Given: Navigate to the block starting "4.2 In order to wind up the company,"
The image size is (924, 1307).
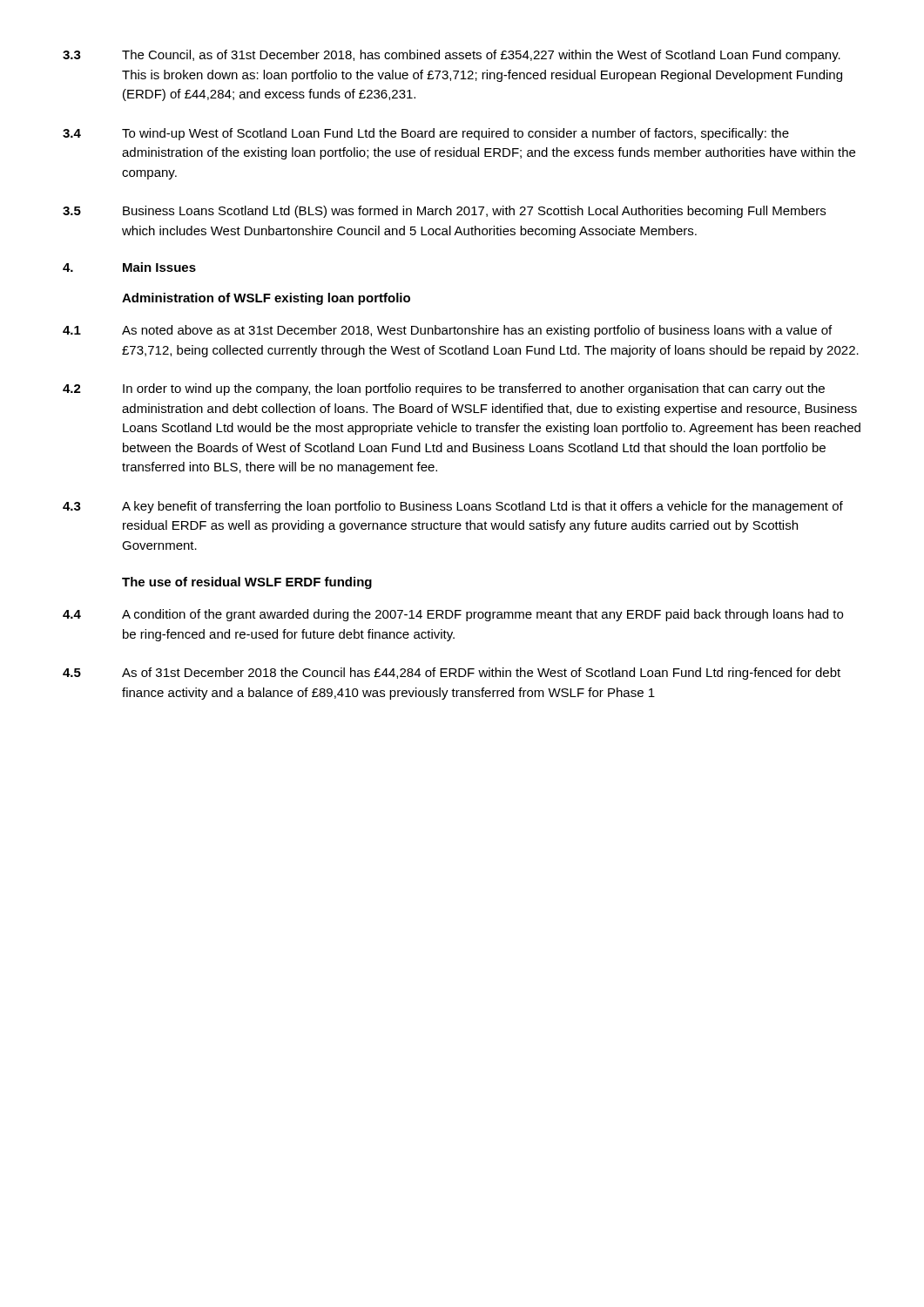Looking at the screenshot, I should coord(462,428).
